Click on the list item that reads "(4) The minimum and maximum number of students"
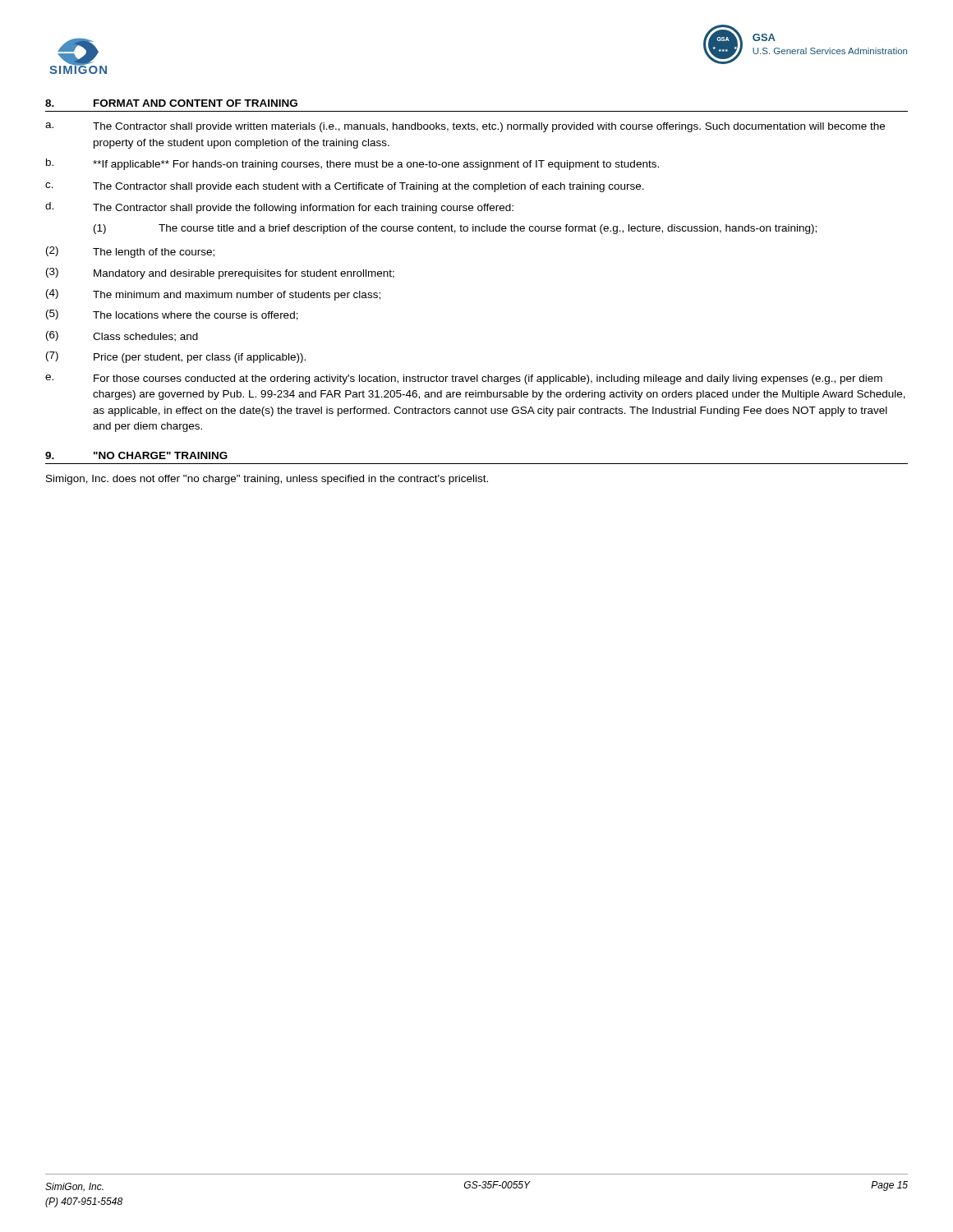The height and width of the screenshot is (1232, 953). tap(213, 295)
